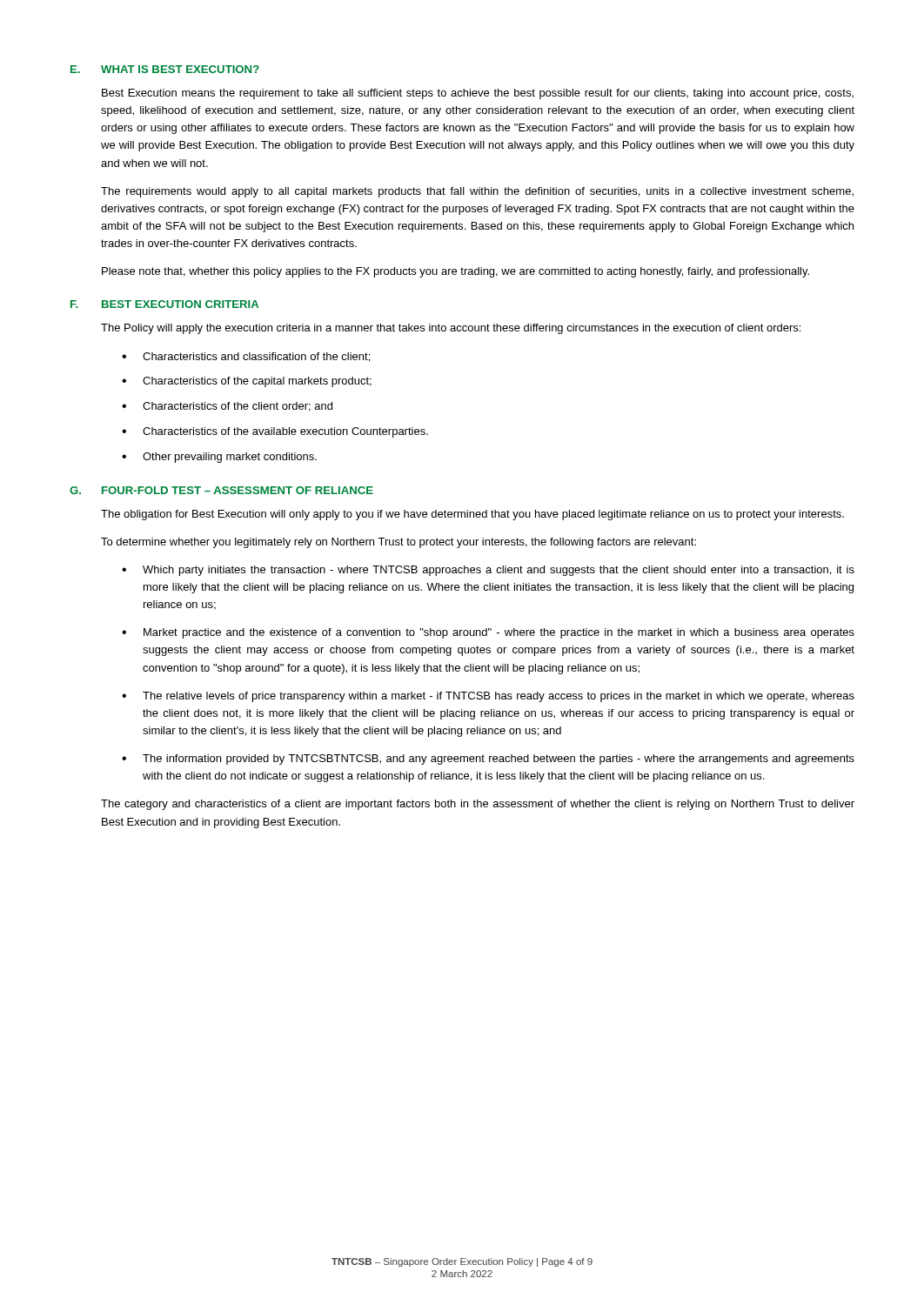Click on the block starting "• The relative levels of price"

point(488,713)
